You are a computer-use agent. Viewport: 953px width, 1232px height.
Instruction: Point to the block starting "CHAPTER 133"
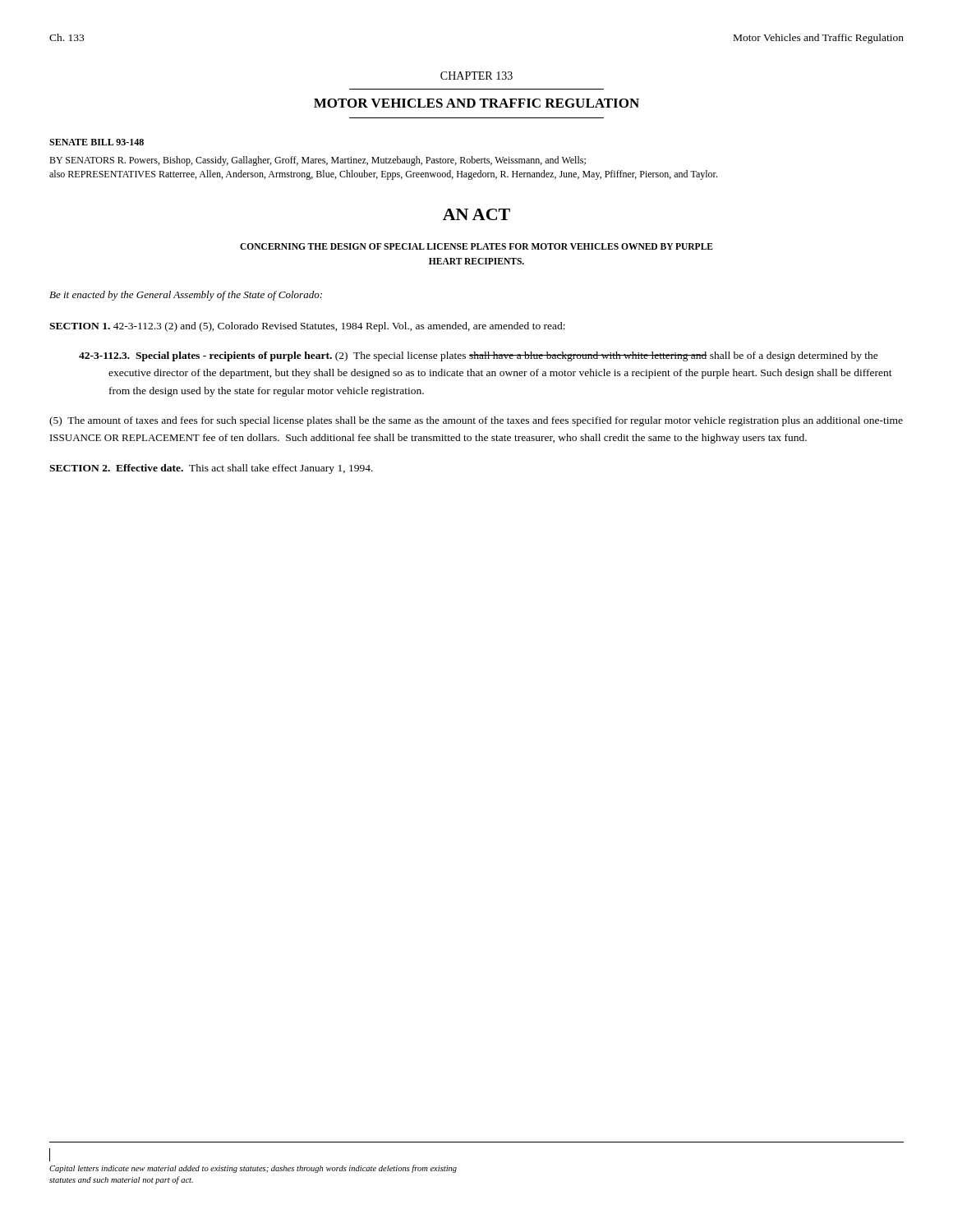[x=476, y=76]
